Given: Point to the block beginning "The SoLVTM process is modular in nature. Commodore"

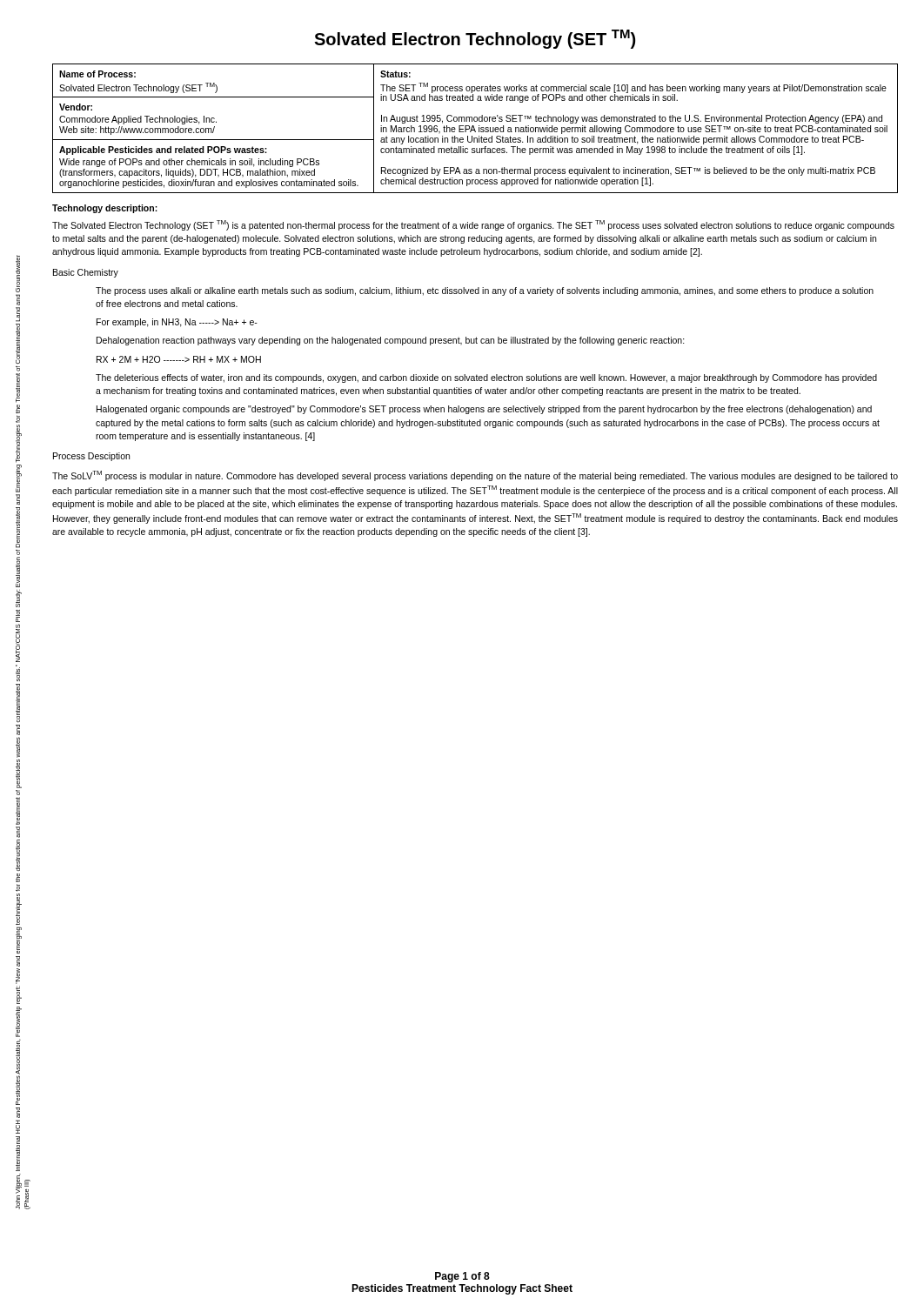Looking at the screenshot, I should [x=475, y=503].
